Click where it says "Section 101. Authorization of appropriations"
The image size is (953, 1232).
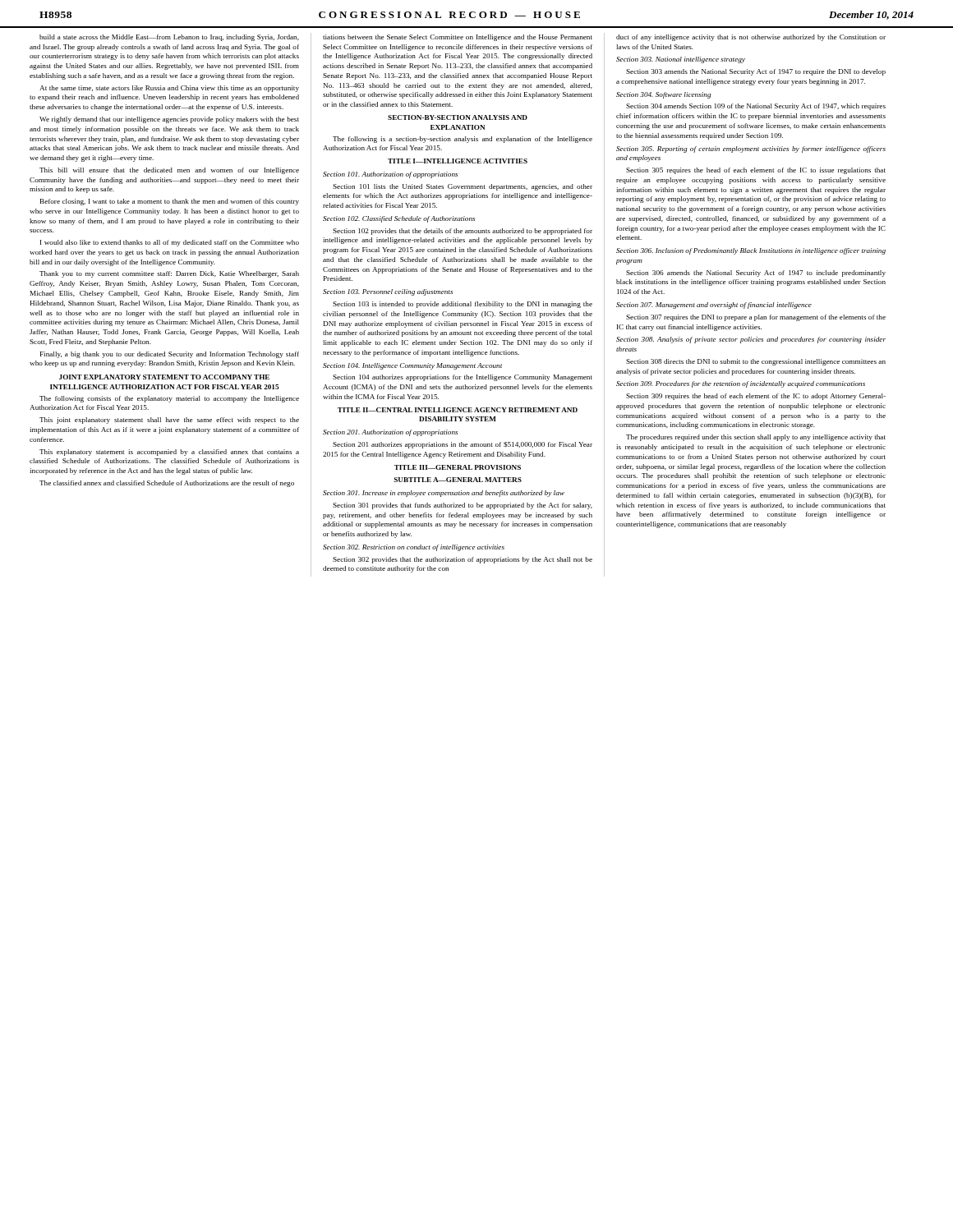(x=458, y=175)
